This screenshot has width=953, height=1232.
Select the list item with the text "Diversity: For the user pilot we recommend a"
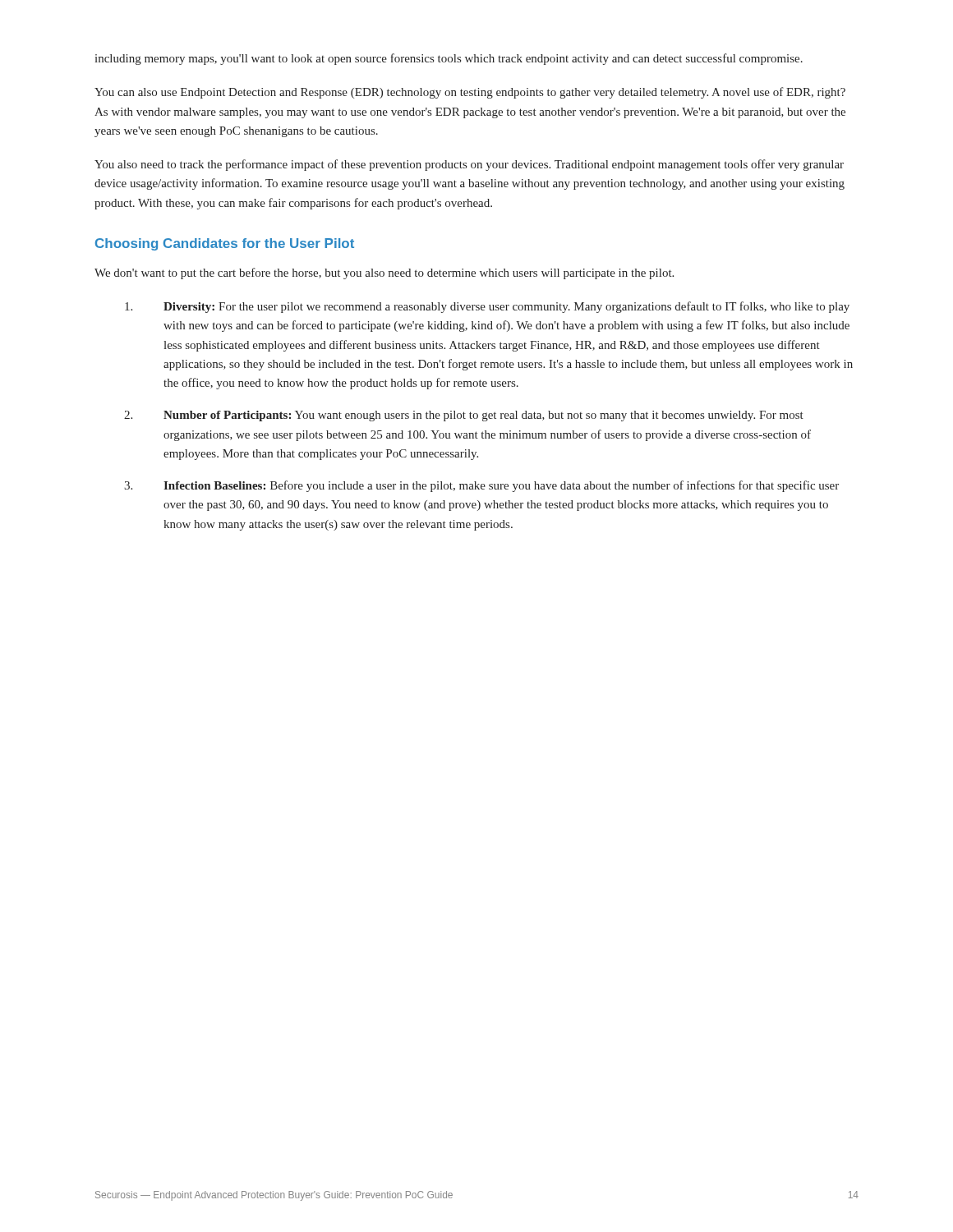(476, 345)
